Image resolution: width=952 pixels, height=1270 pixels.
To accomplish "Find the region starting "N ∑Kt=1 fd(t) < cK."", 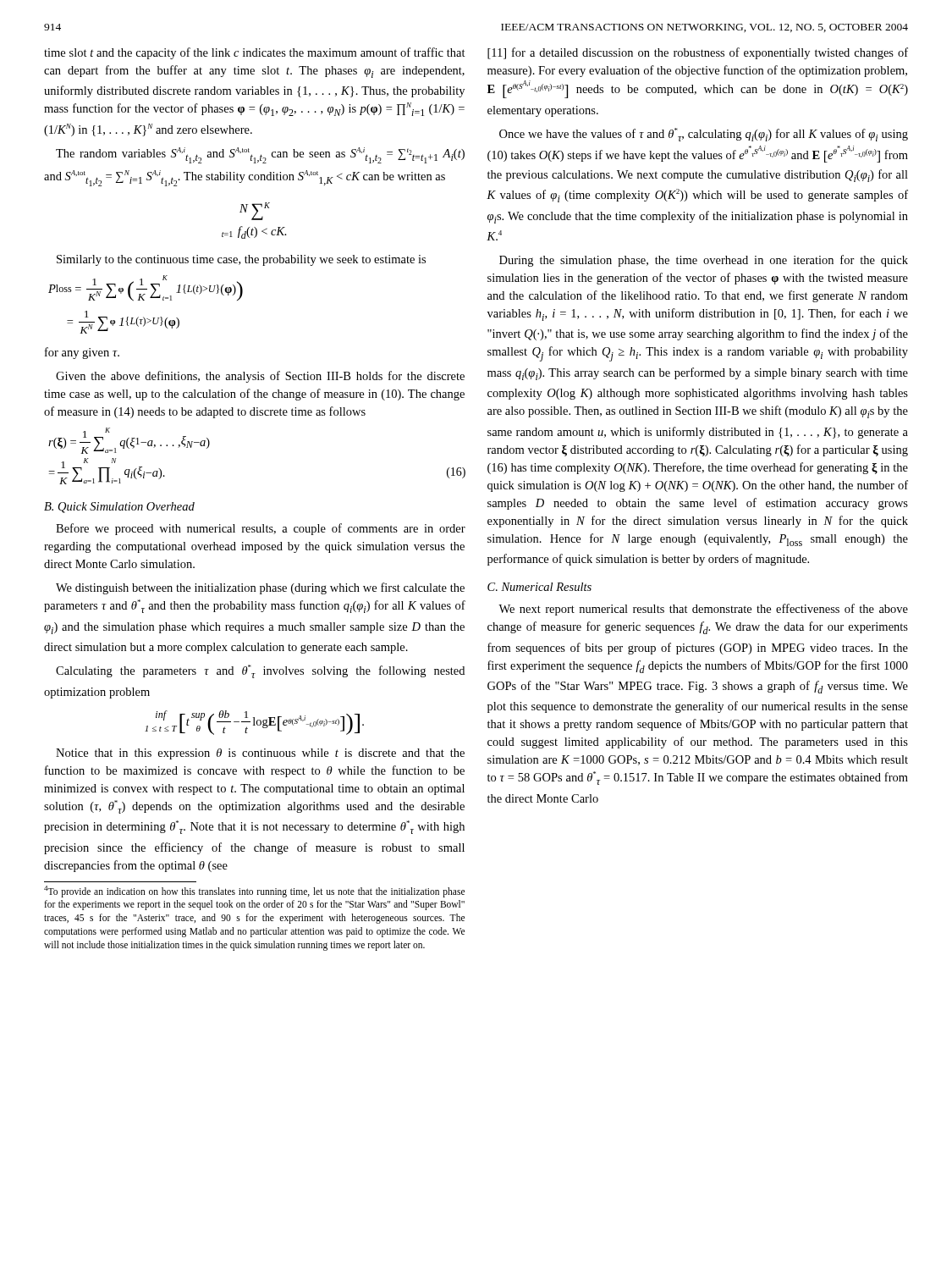I will point(255,220).
